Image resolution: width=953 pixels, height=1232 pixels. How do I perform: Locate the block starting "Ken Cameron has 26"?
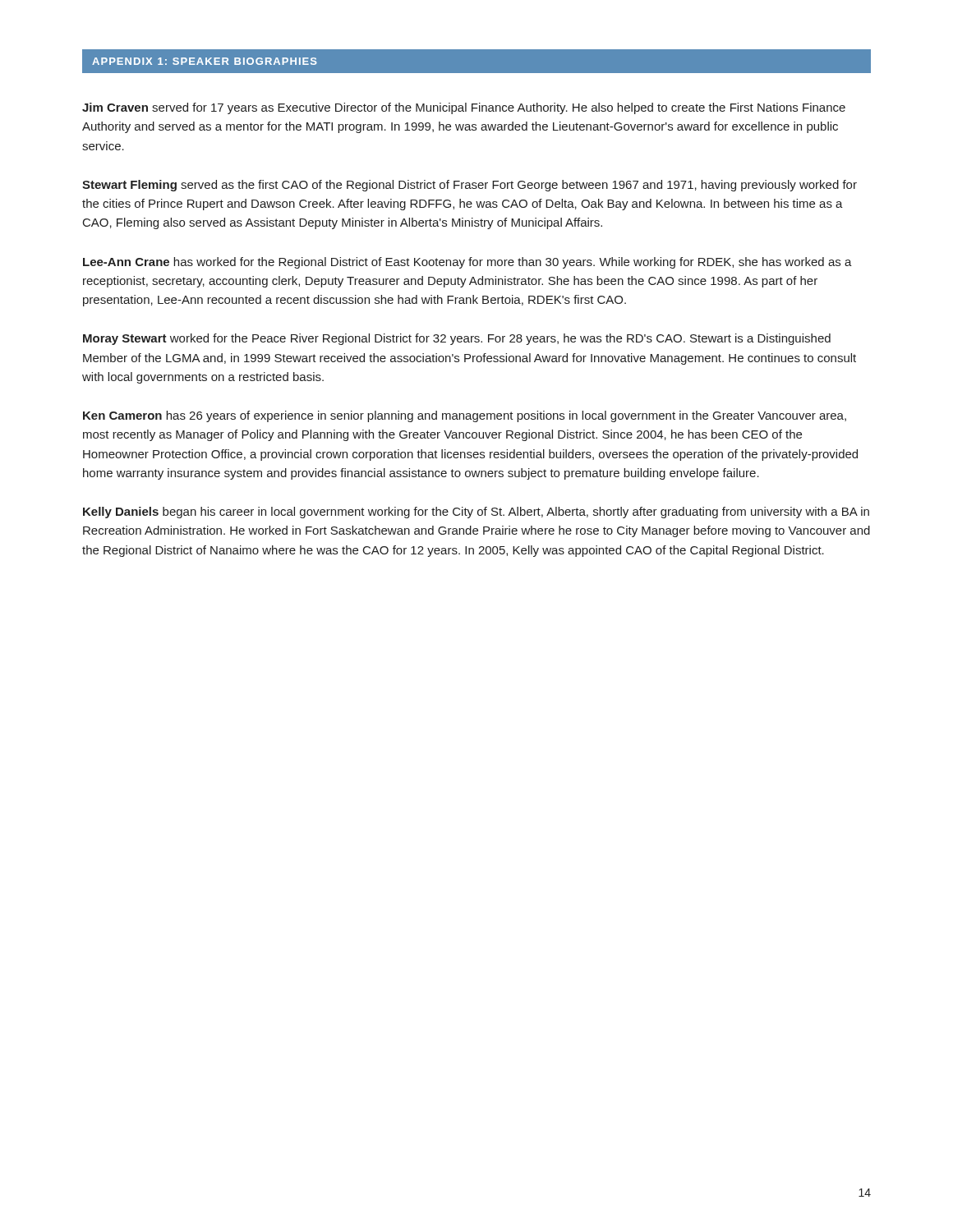pos(470,444)
